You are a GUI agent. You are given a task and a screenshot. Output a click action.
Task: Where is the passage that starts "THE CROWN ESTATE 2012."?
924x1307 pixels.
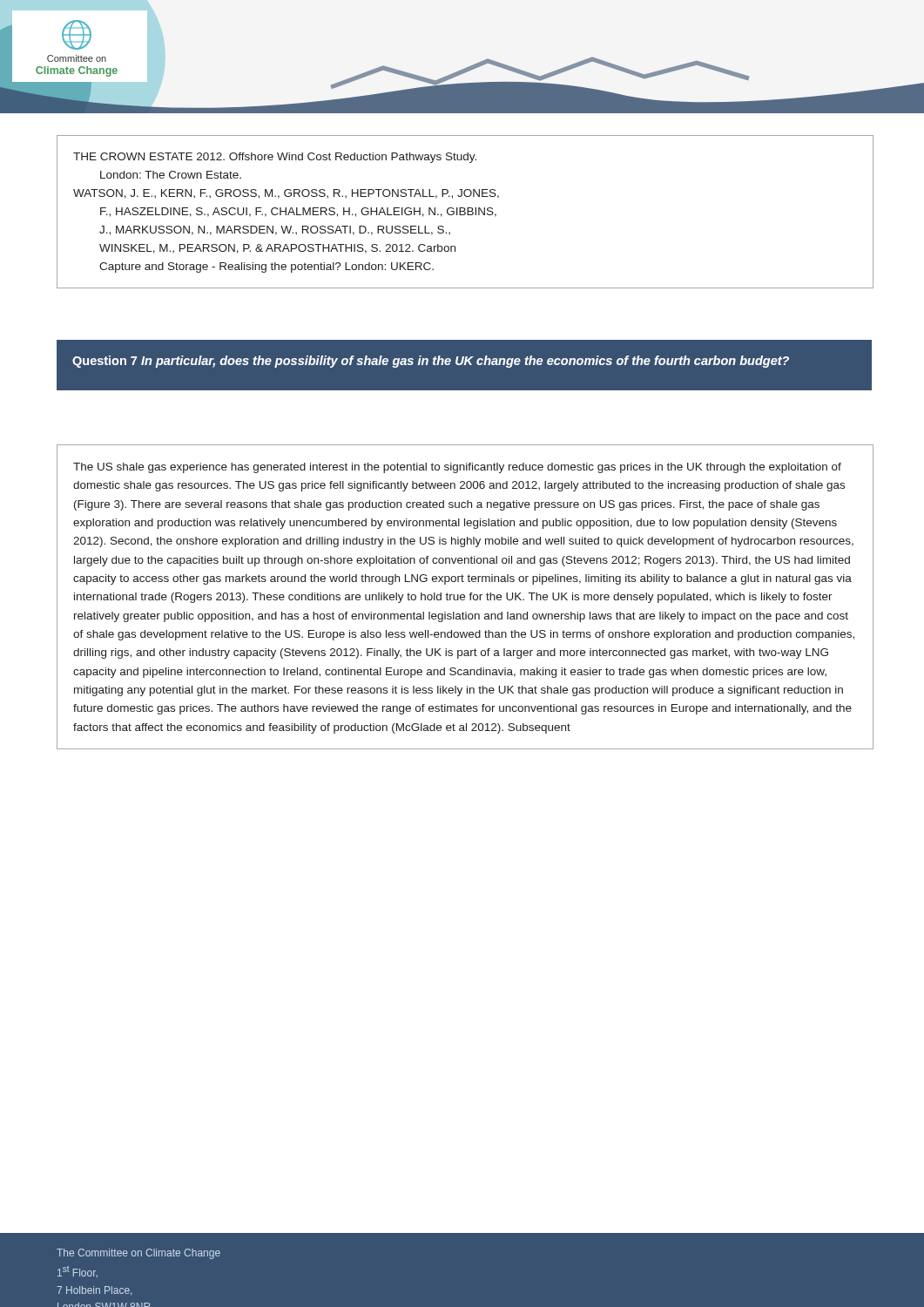click(286, 211)
